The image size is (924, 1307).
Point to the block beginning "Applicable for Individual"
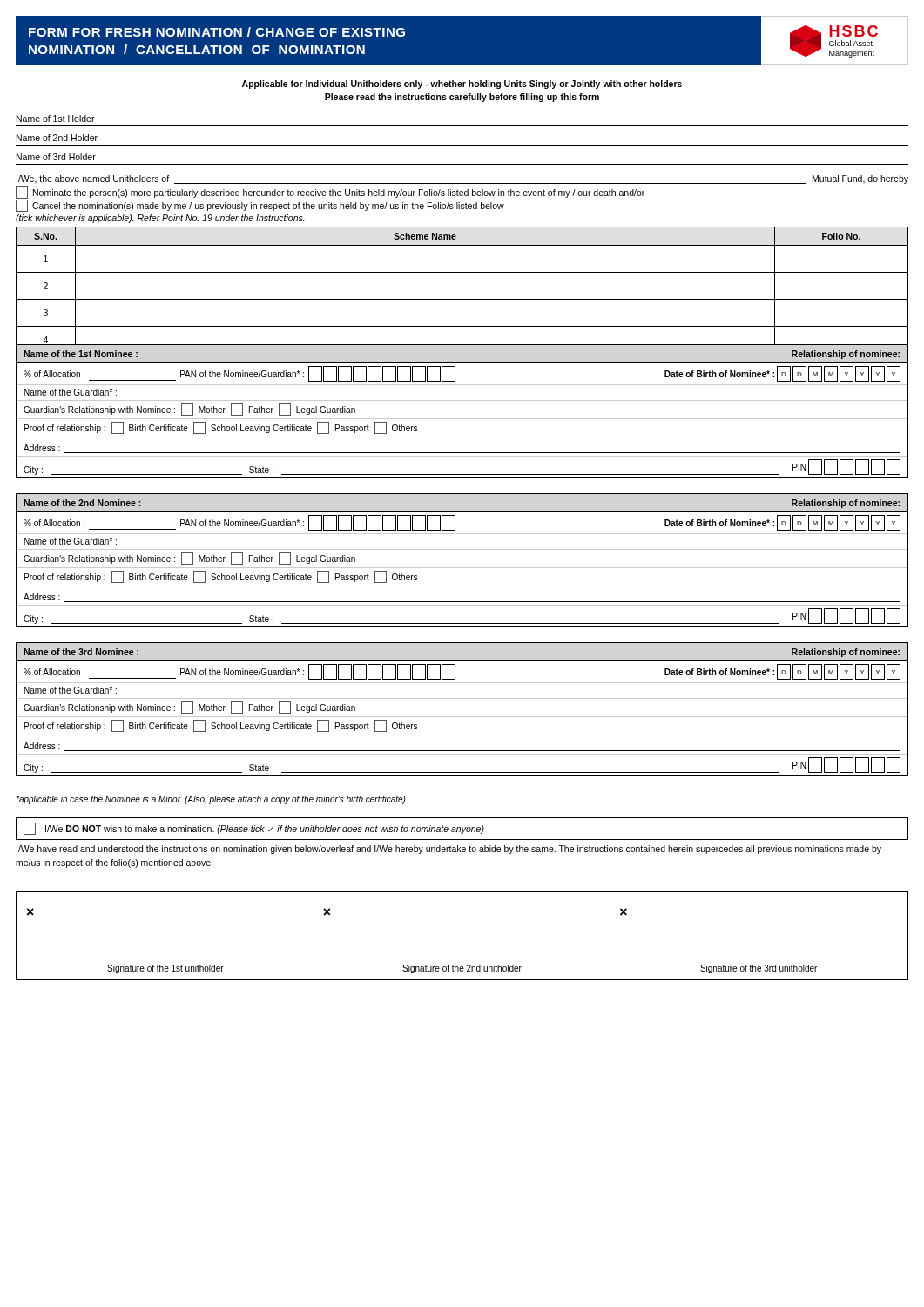(x=462, y=84)
